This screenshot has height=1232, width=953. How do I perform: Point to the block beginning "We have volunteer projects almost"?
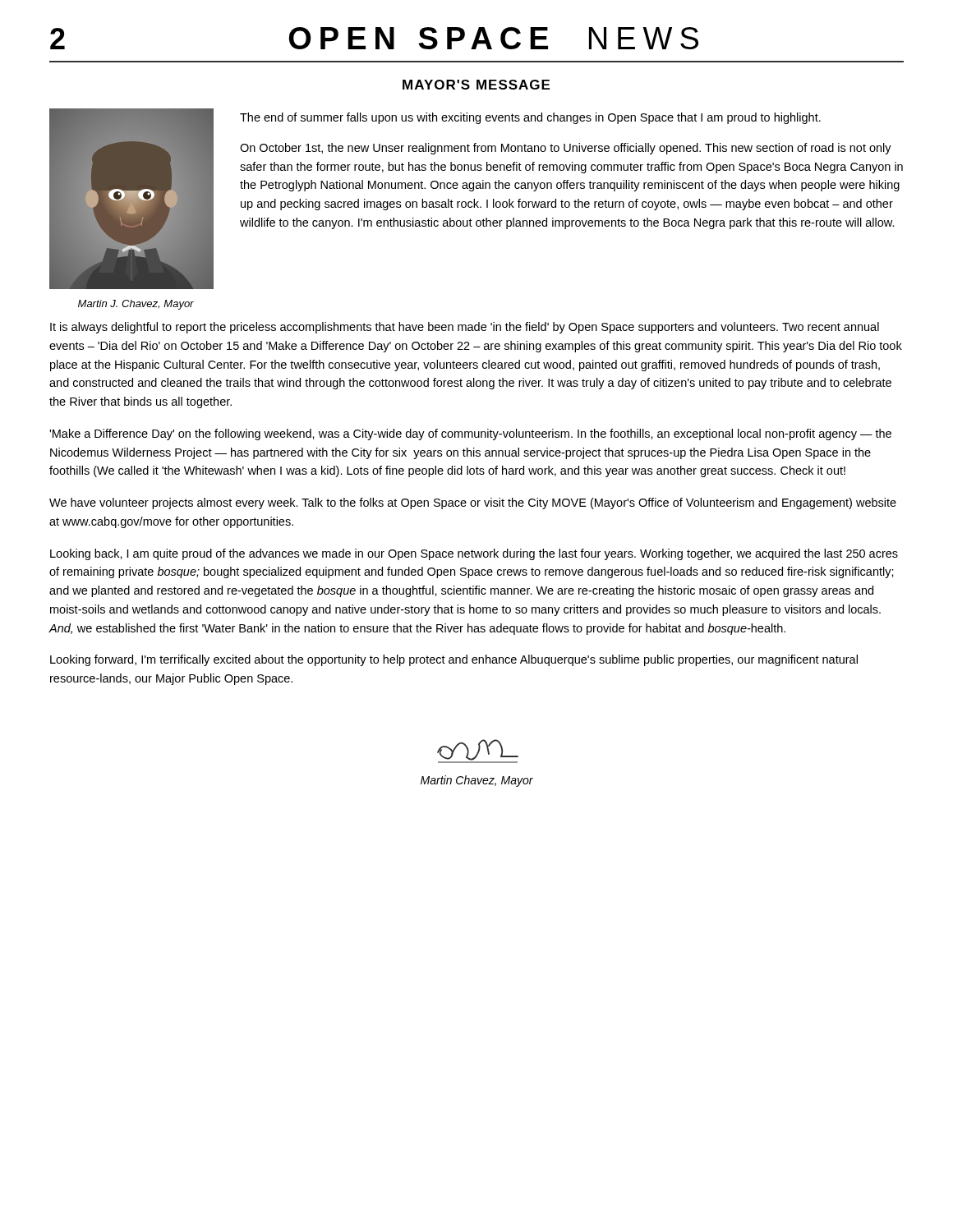(473, 512)
